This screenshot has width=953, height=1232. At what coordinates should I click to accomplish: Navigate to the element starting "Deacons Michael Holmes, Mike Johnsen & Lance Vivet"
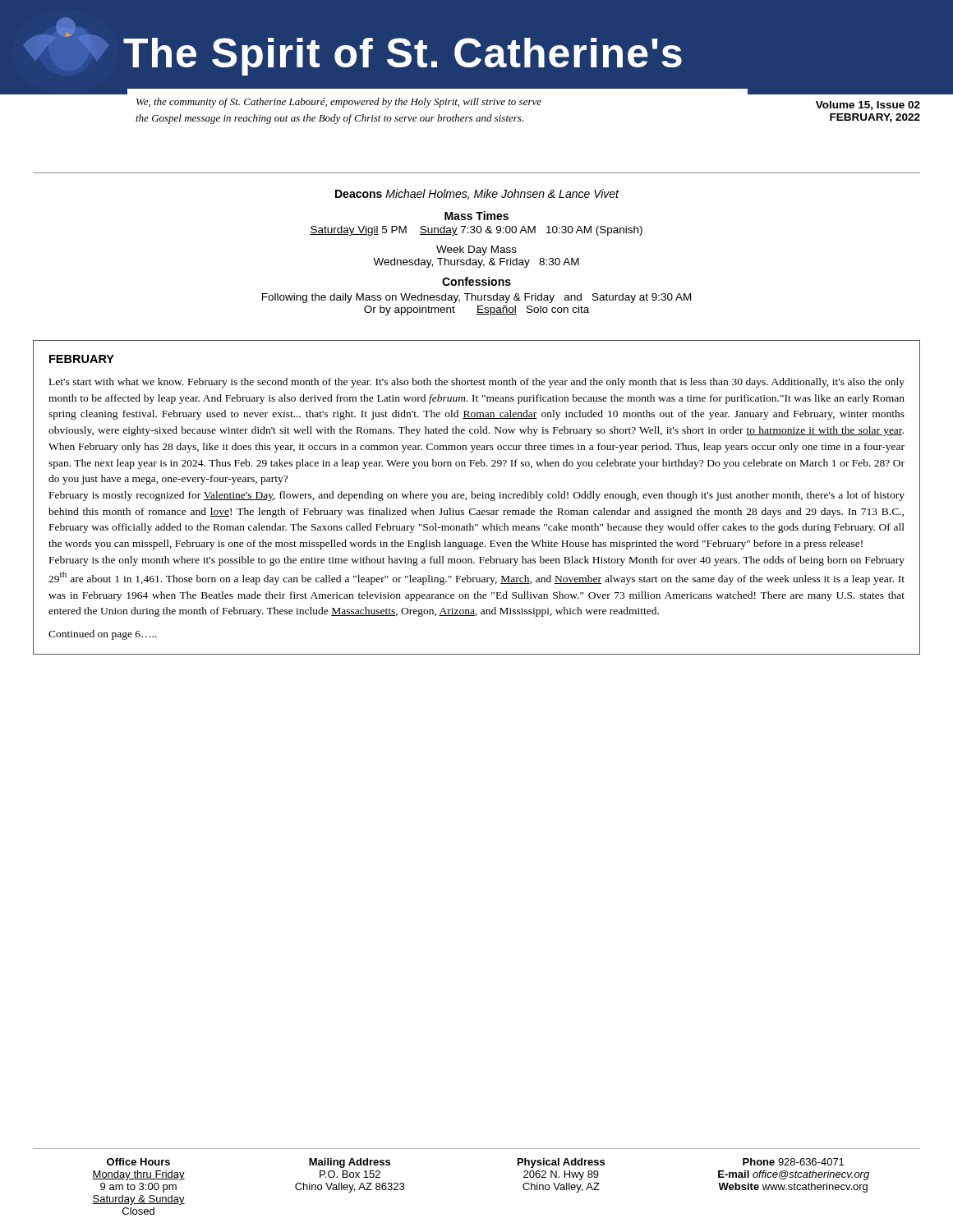click(x=476, y=194)
